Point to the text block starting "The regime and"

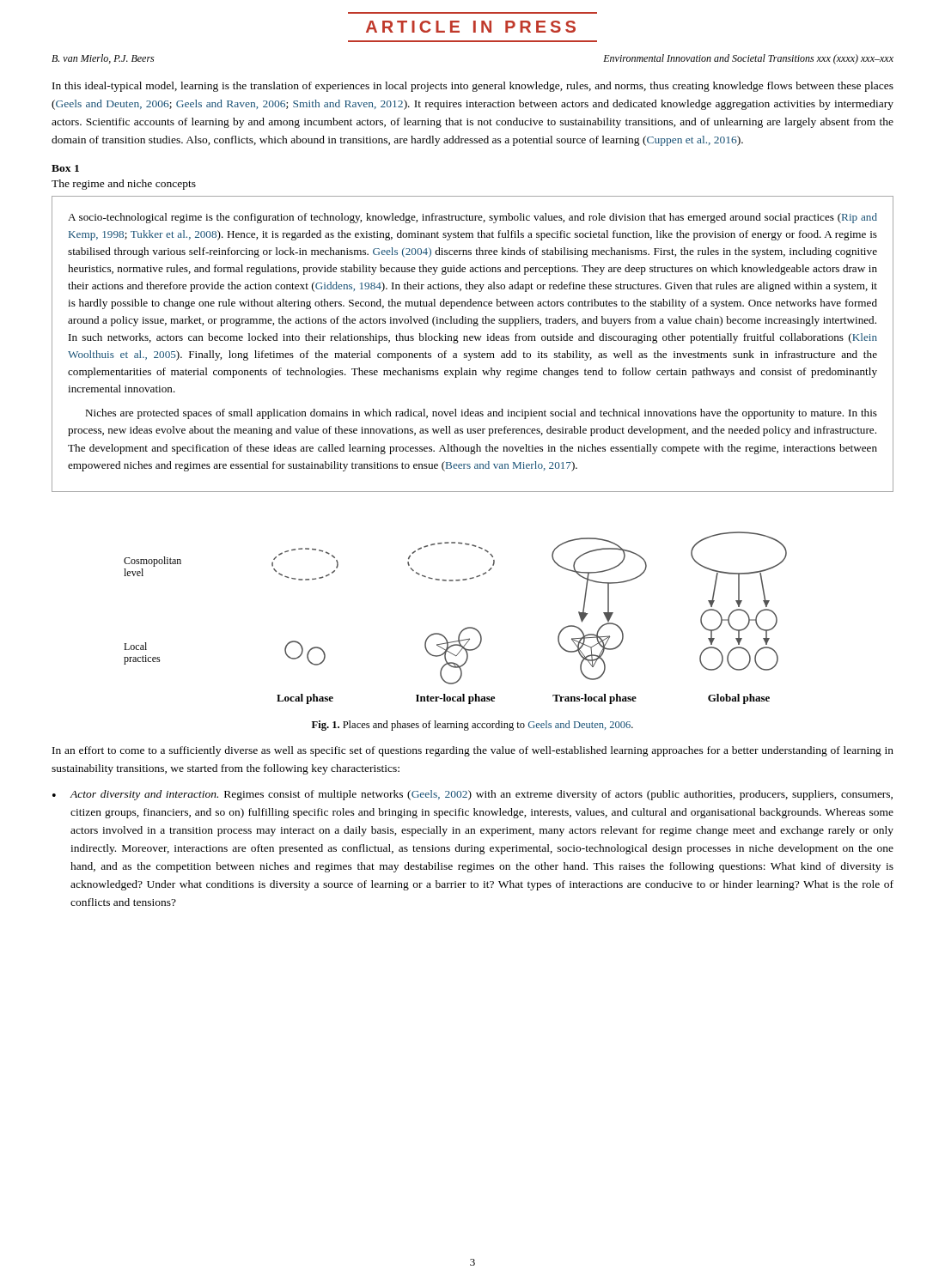[x=124, y=183]
